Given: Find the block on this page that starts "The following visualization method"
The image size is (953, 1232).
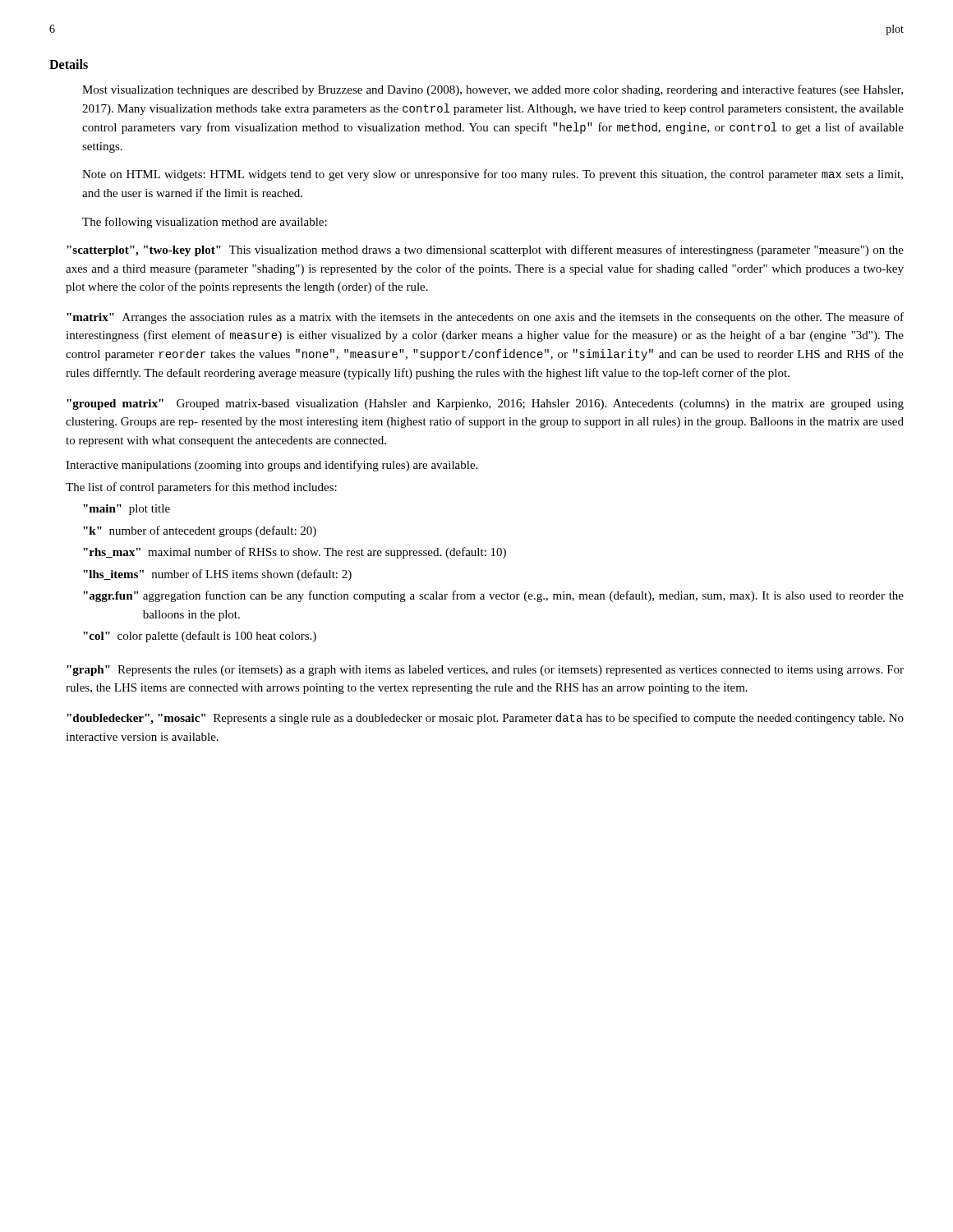Looking at the screenshot, I should click(205, 221).
